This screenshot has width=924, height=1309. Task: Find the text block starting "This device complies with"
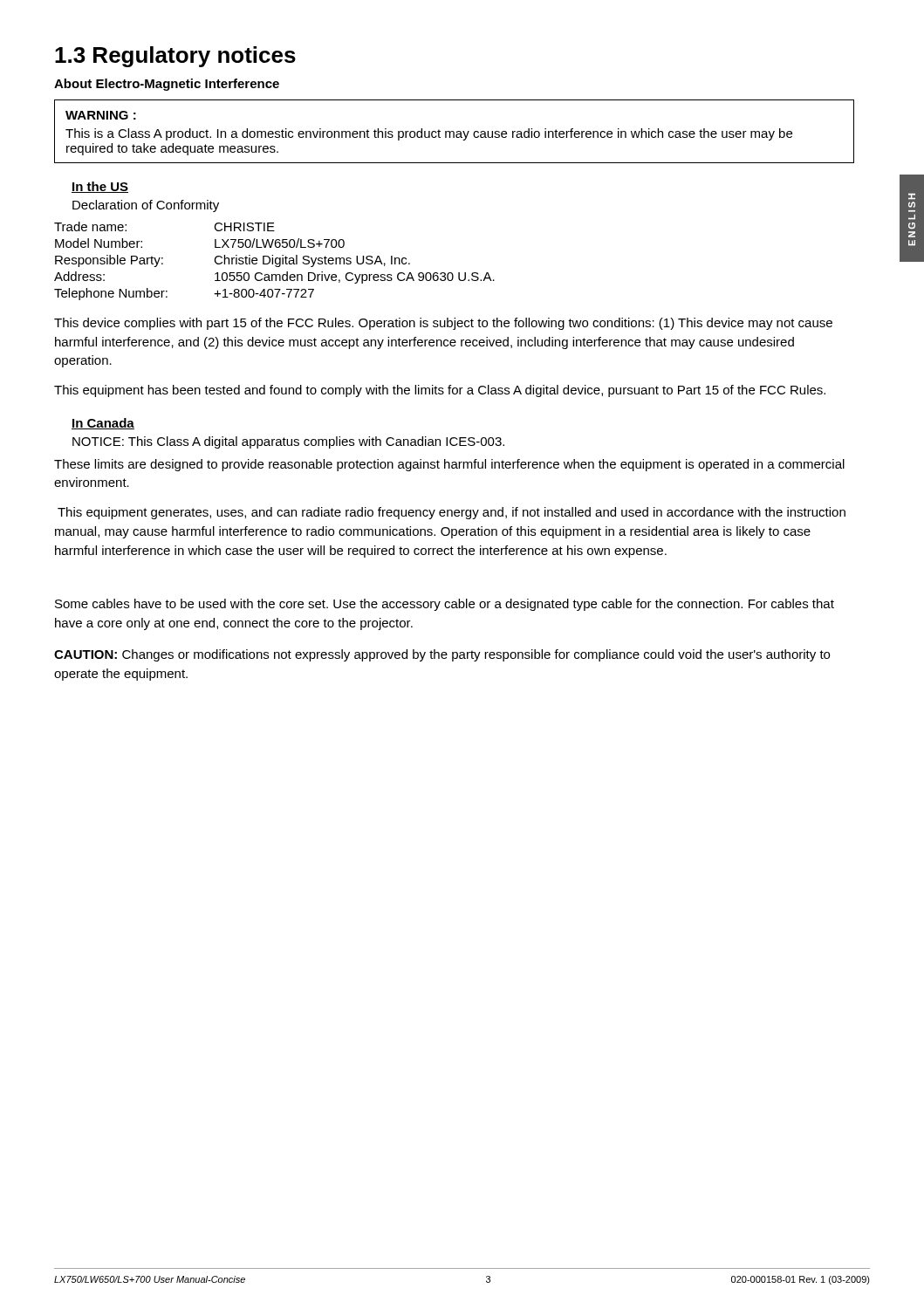tap(444, 341)
